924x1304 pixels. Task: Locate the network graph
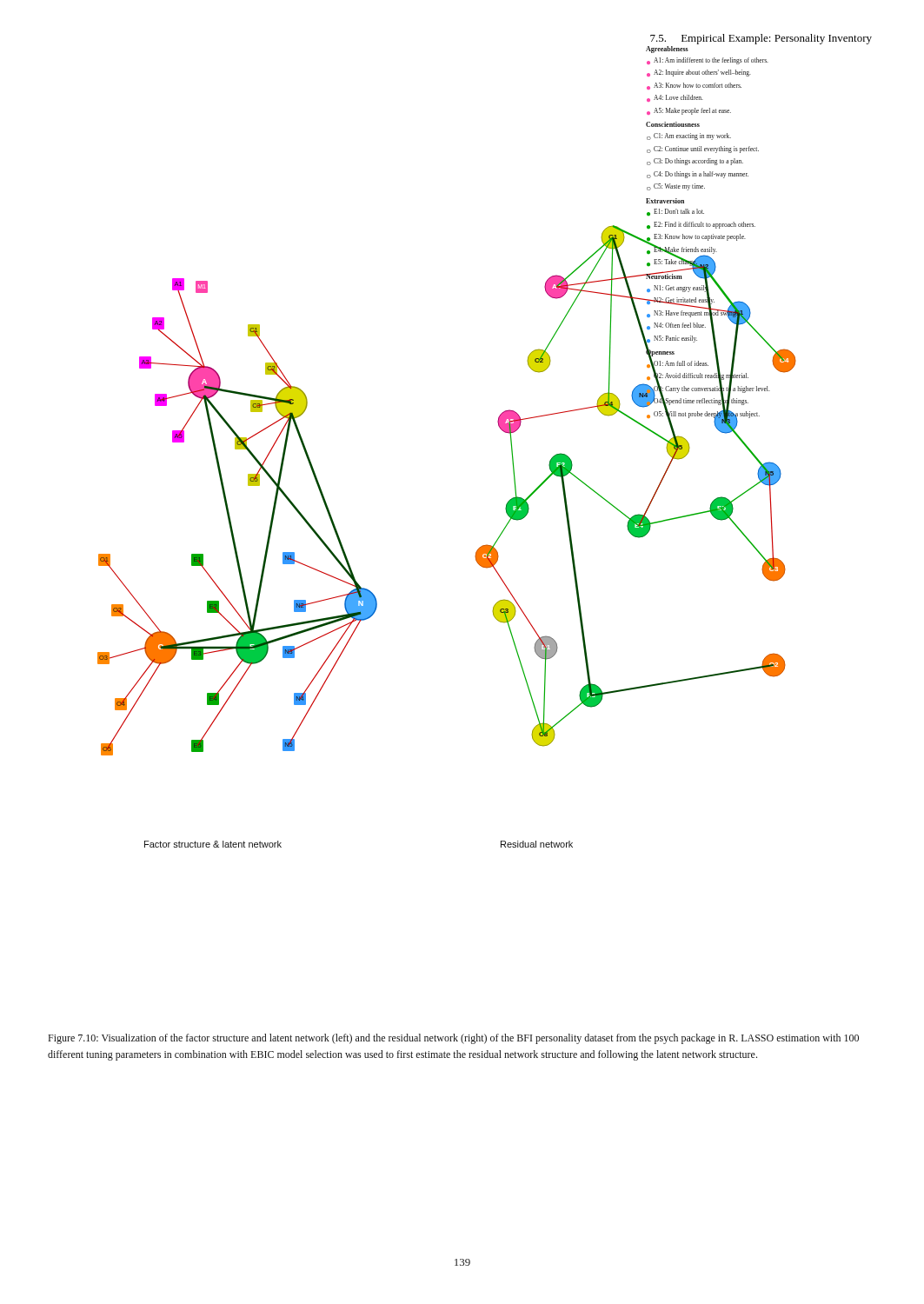pyautogui.click(x=469, y=539)
